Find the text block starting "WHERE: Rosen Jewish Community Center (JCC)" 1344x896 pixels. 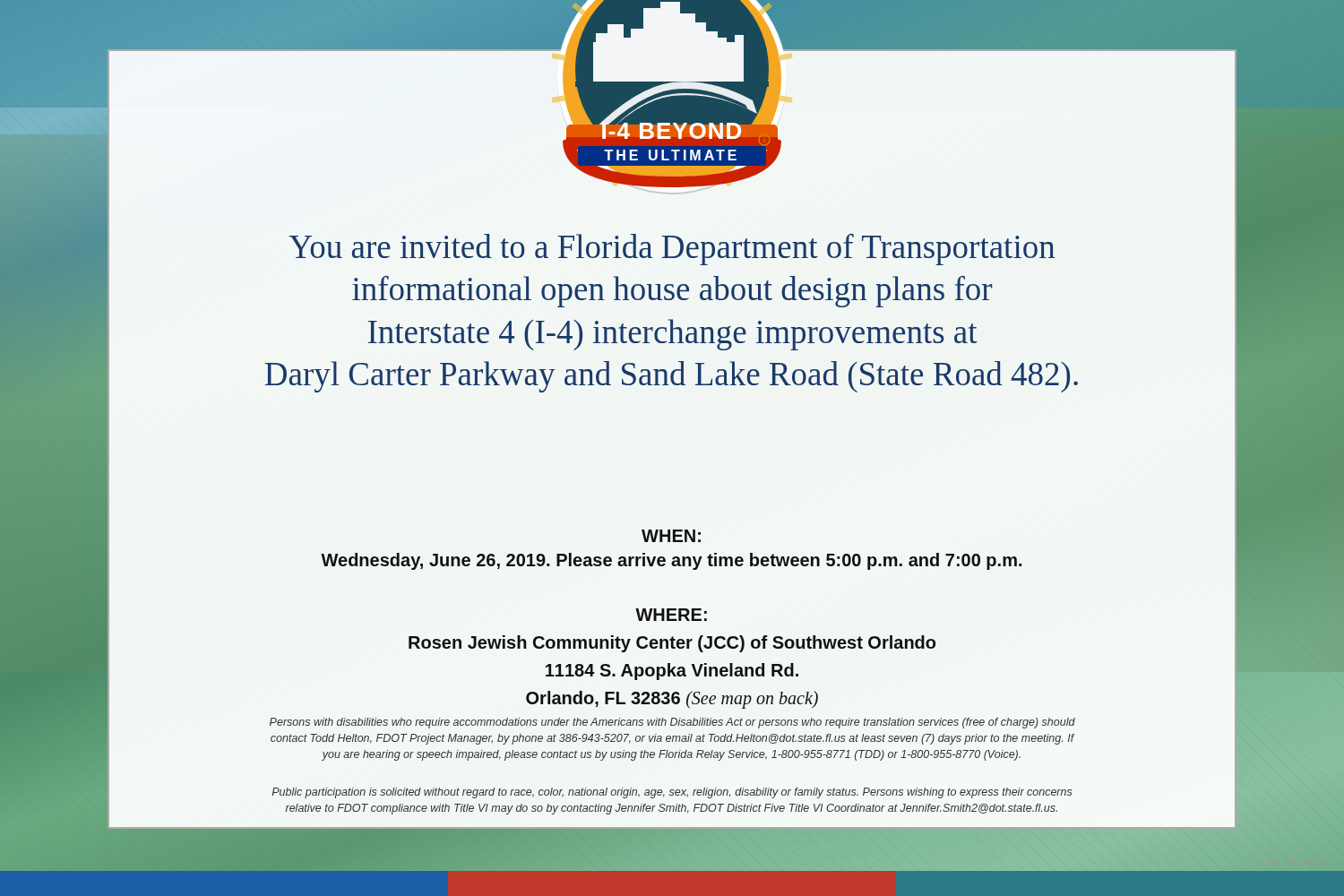pos(672,659)
